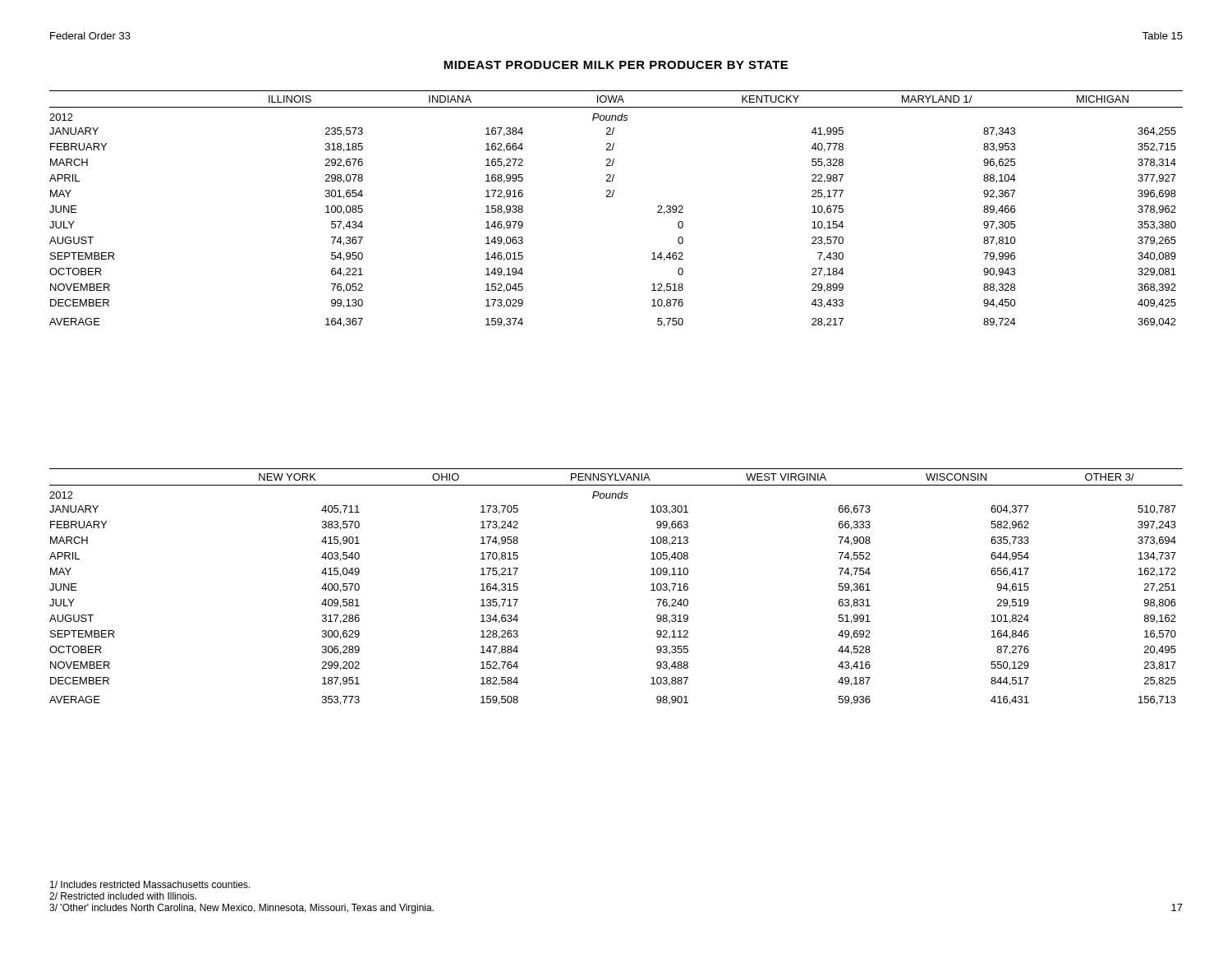Select the footnote with the text "1/ Includes restricted"
The width and height of the screenshot is (1232, 953).
point(242,896)
